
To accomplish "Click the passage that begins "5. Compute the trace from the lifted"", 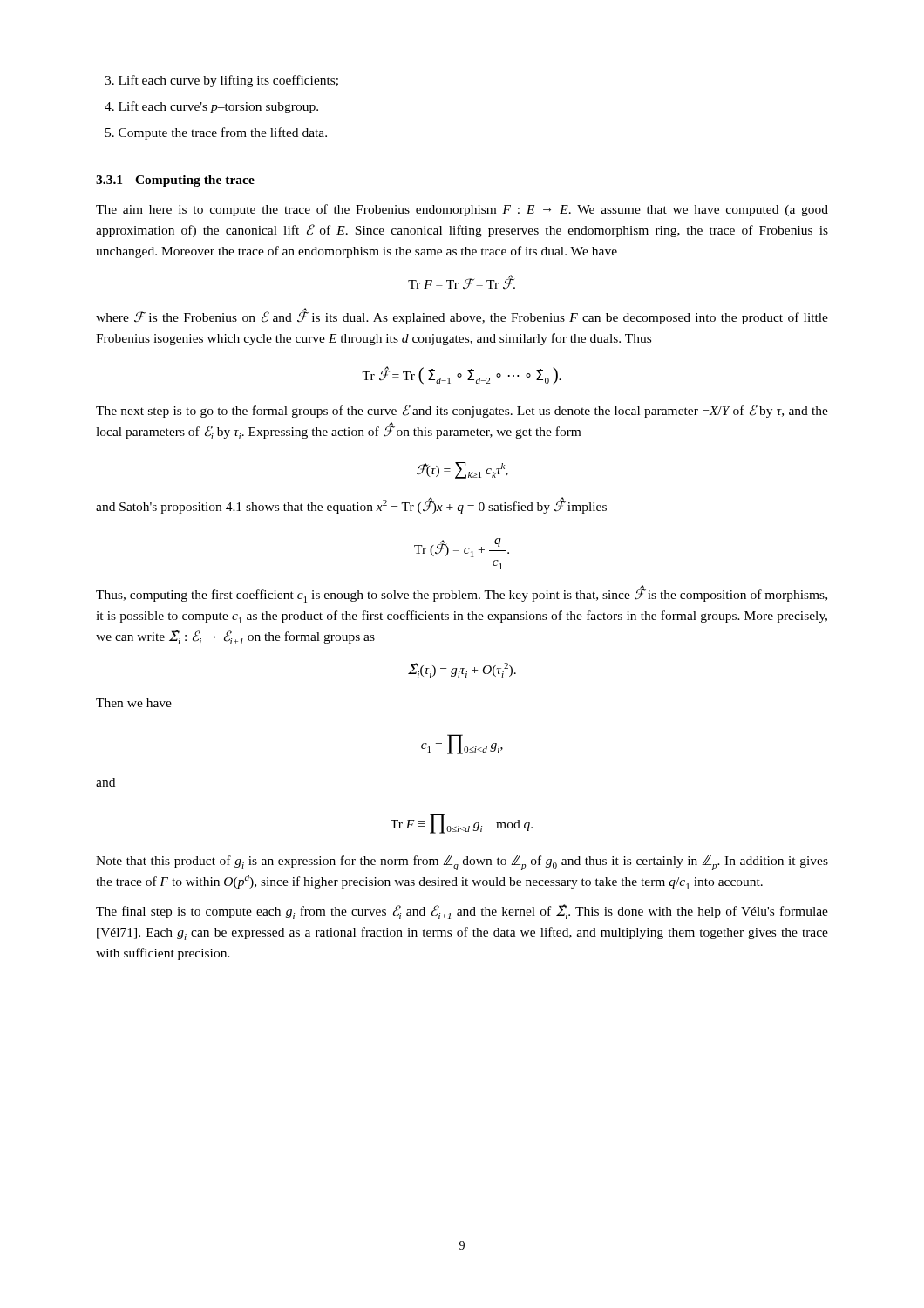I will pos(216,132).
